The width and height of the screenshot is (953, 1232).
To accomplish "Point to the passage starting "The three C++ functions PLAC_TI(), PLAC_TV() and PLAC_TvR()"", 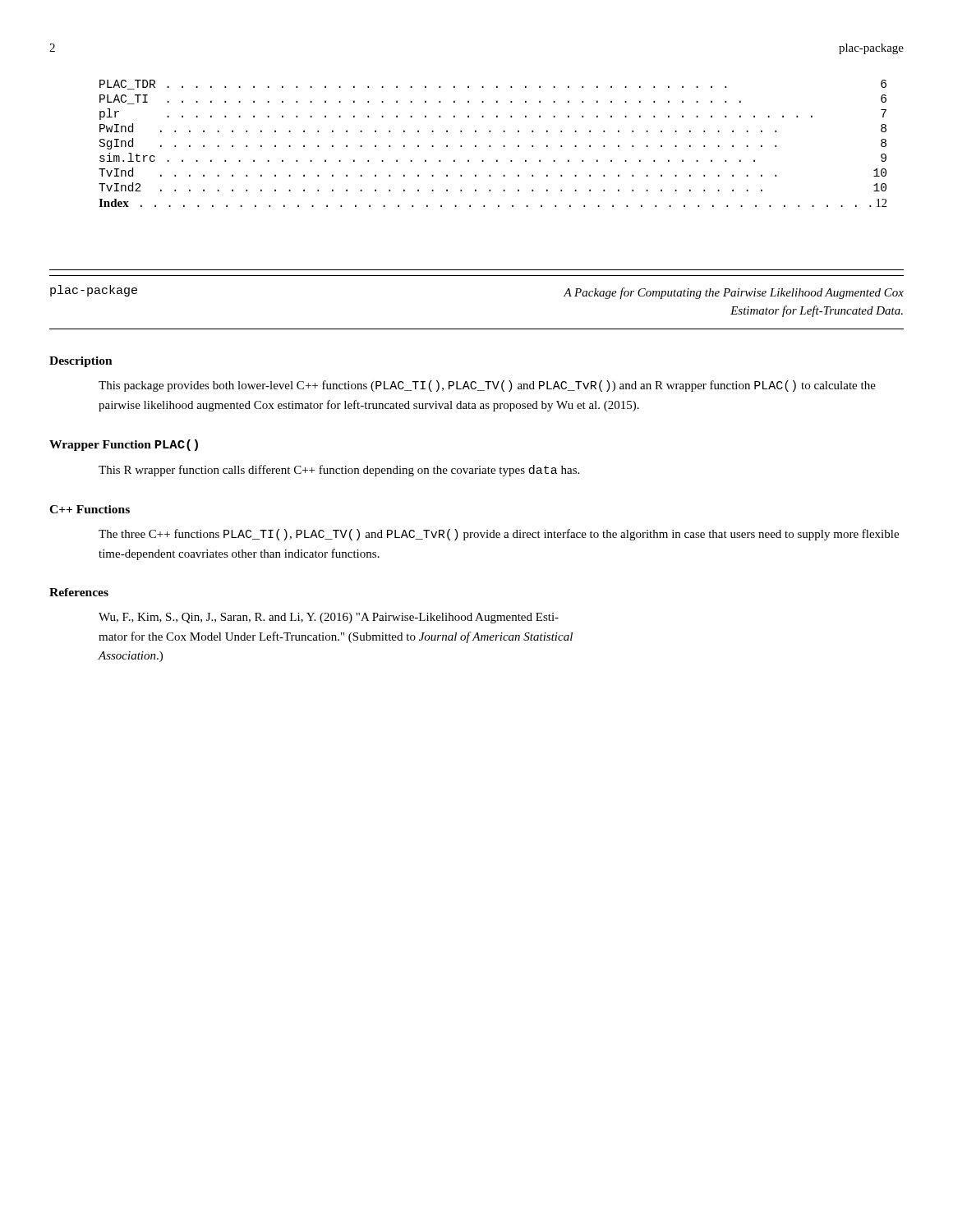I will [499, 544].
